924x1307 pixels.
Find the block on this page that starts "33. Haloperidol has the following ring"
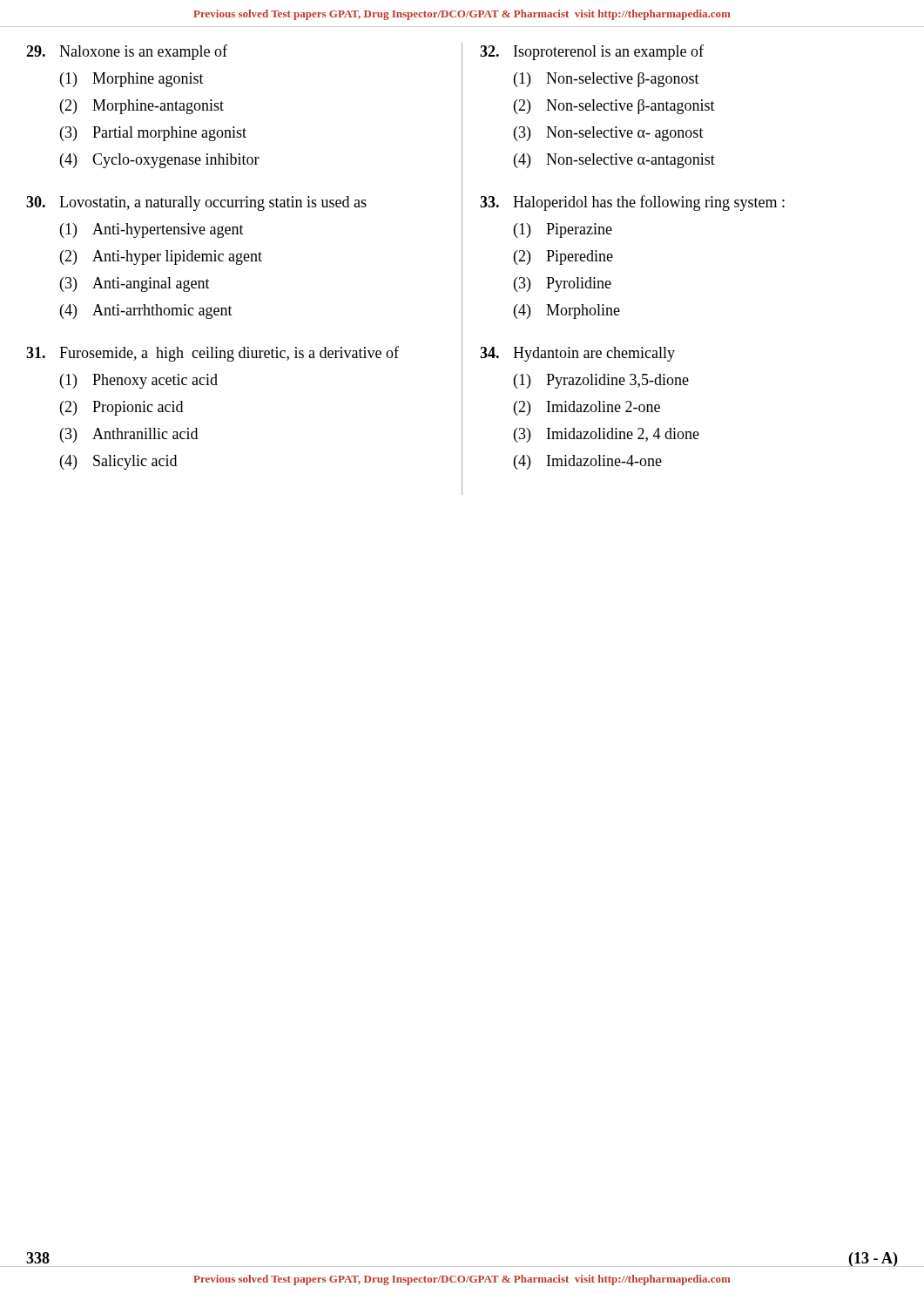click(x=632, y=203)
